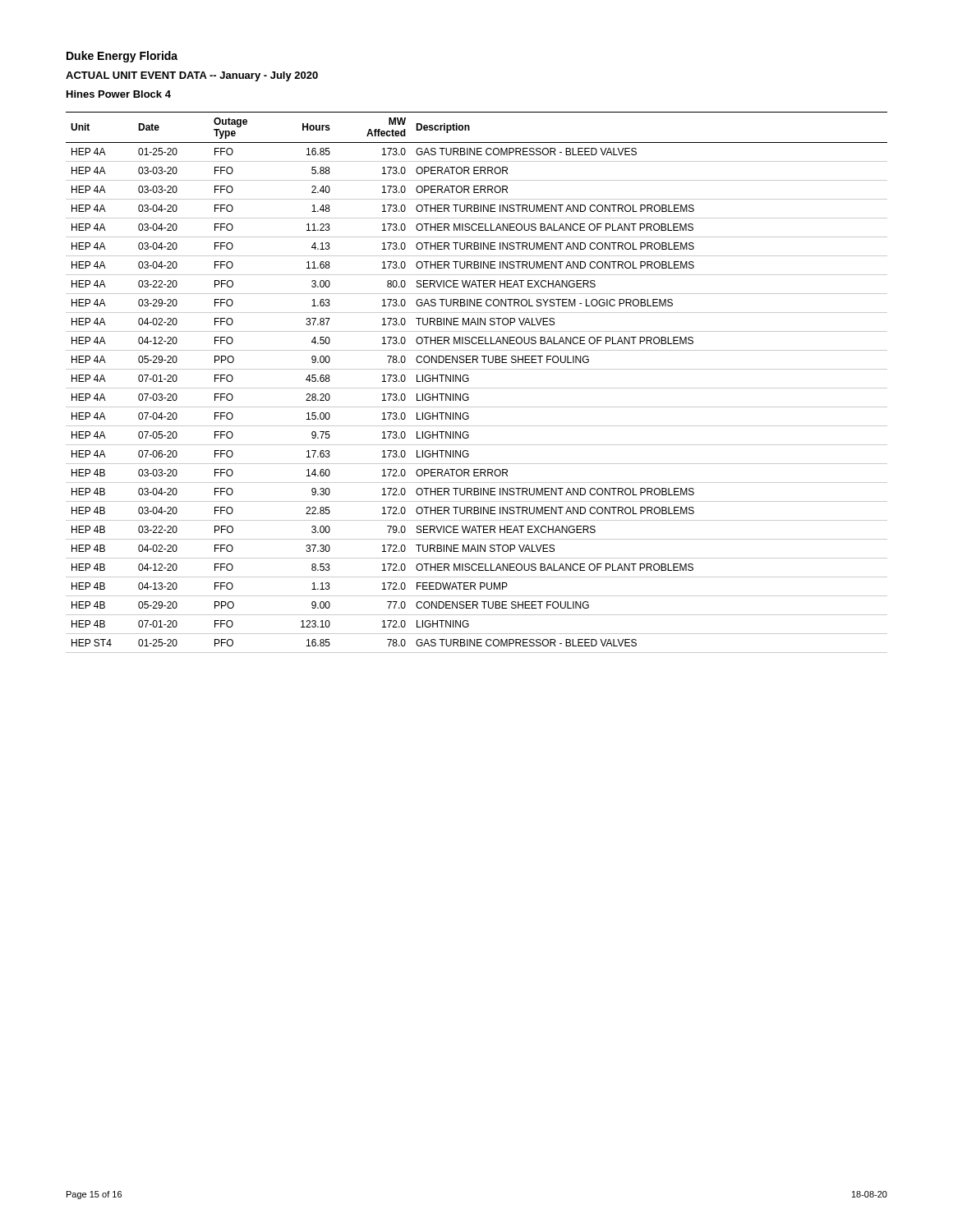953x1232 pixels.
Task: Find the table
Action: tap(476, 382)
